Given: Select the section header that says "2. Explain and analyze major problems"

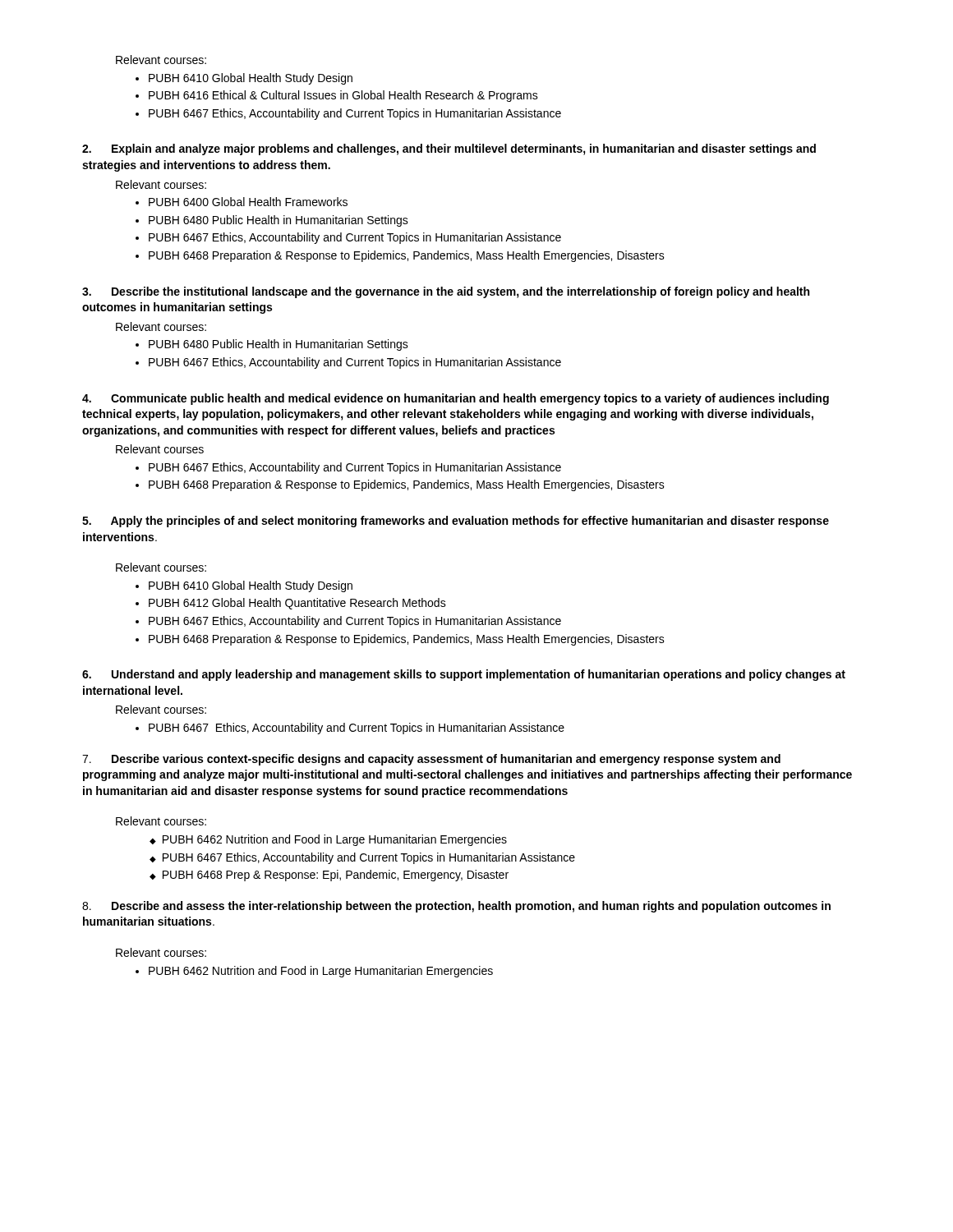Looking at the screenshot, I should [449, 157].
